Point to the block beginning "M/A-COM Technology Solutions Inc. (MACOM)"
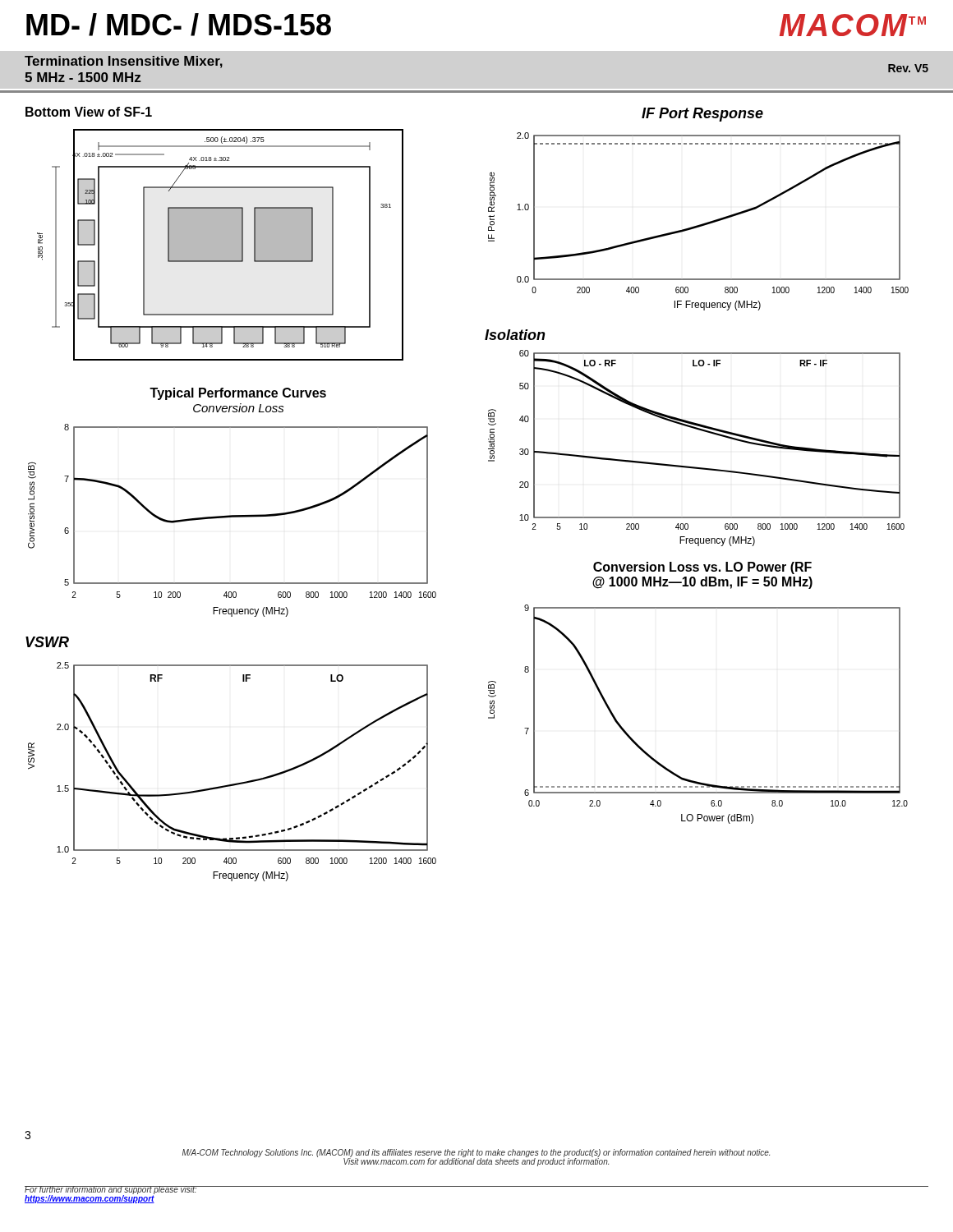The width and height of the screenshot is (953, 1232). 476,1157
